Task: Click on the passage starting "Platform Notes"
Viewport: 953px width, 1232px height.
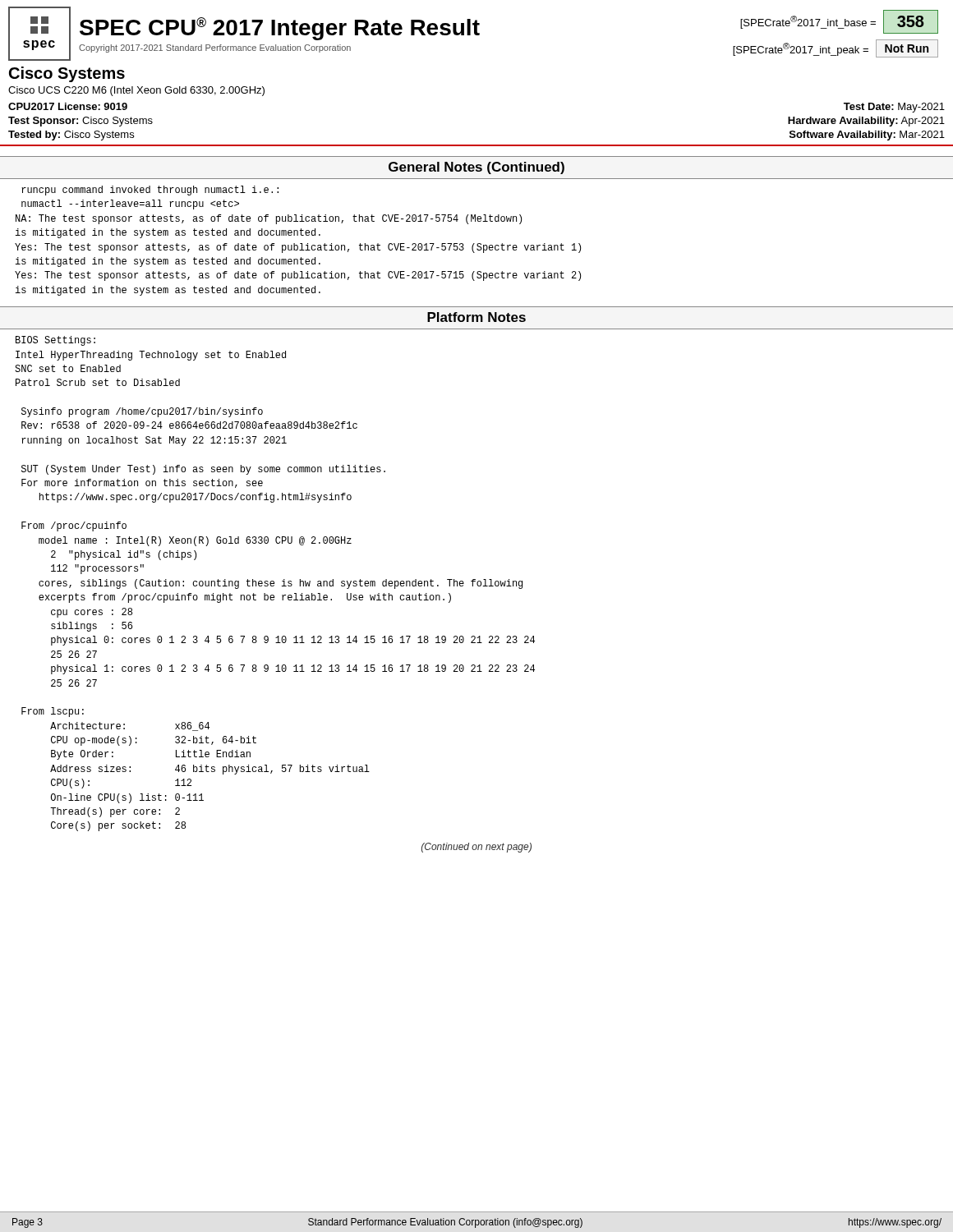Action: point(476,318)
